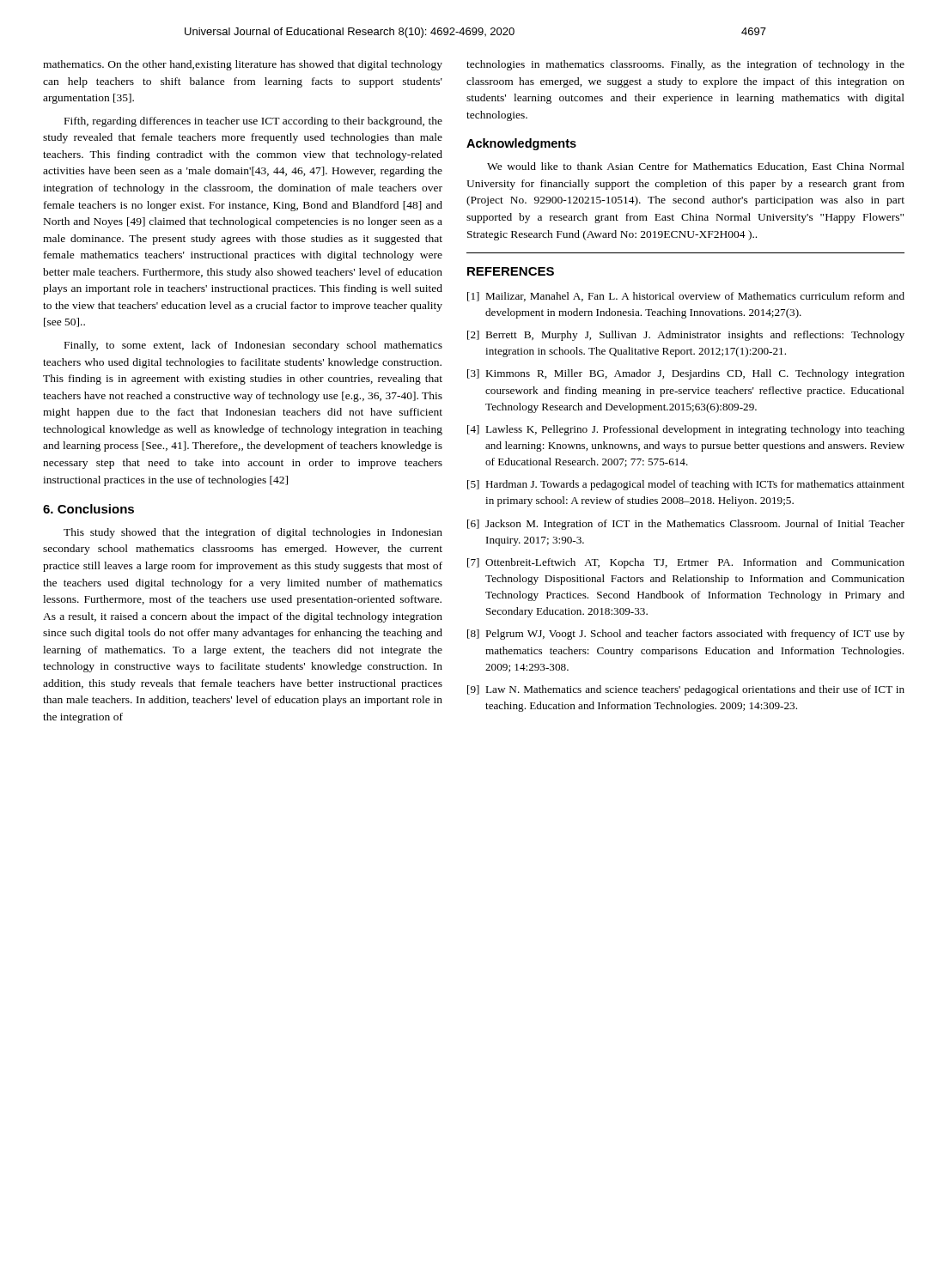Click the passage that begins "[8] Pelgrum WJ, Voogt J. School"
Image resolution: width=950 pixels, height=1288 pixels.
point(685,650)
